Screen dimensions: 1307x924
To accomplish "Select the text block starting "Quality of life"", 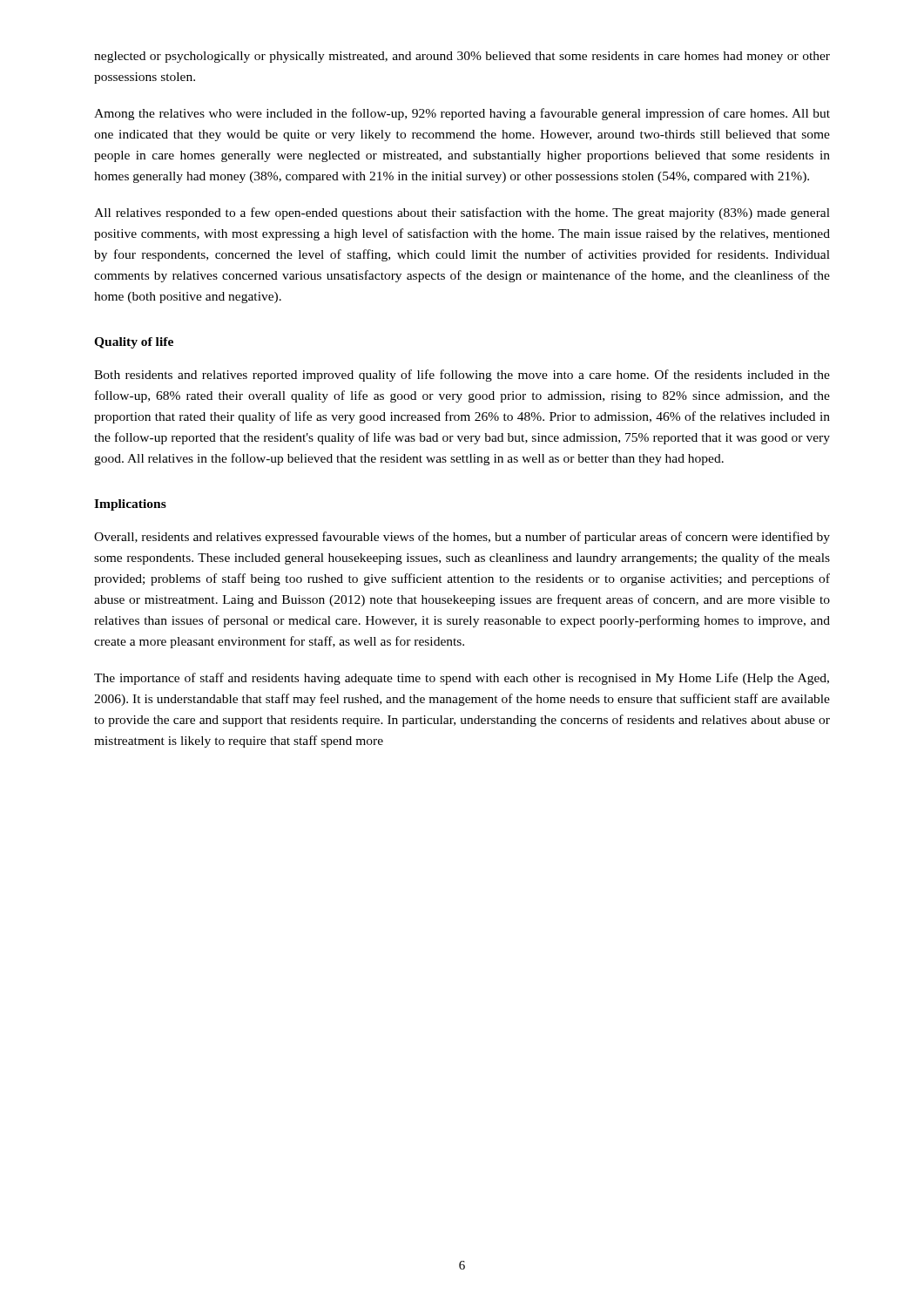I will (x=134, y=341).
